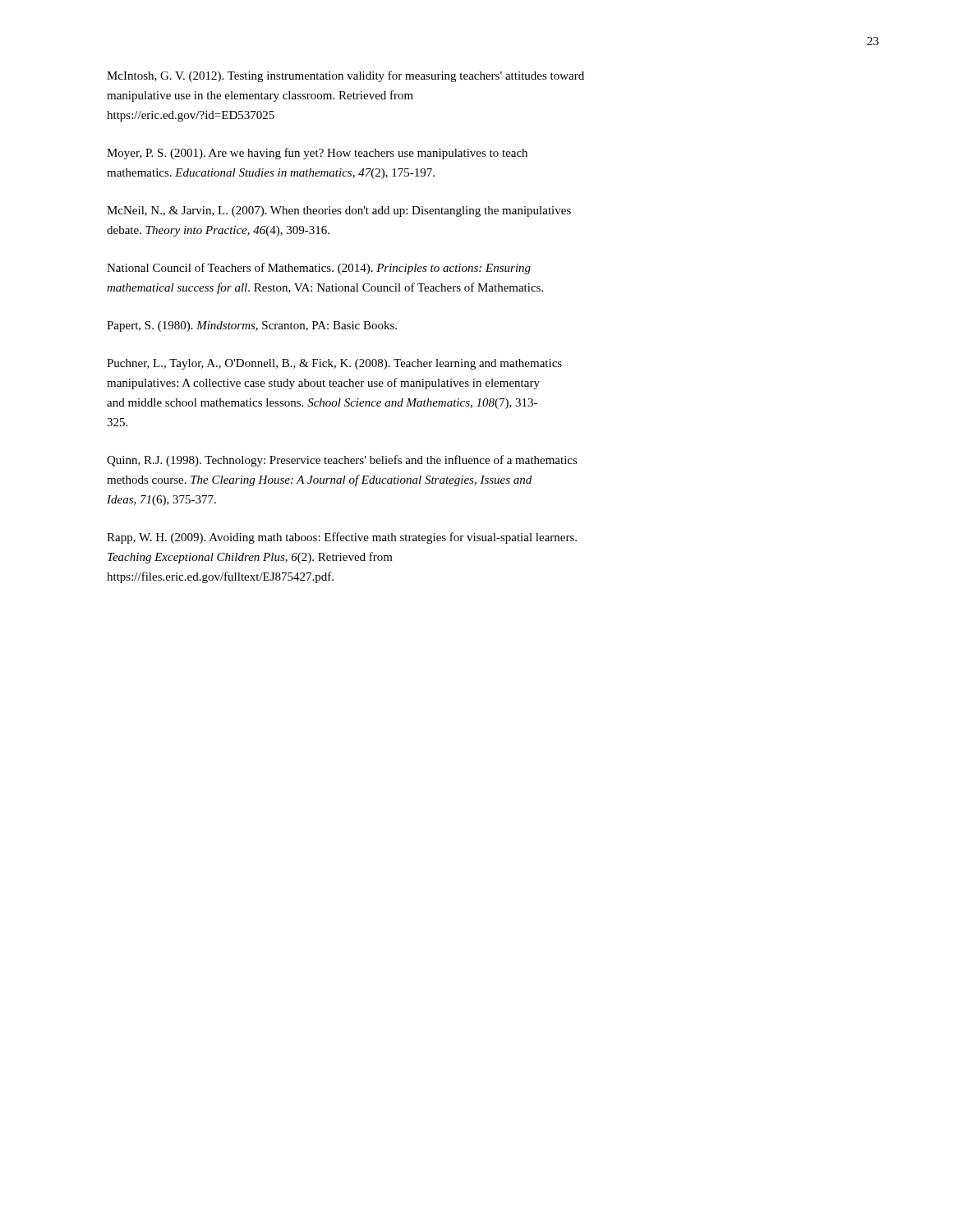Click on the list item that reads "Papert, S. (1980). Mindstorms, Scranton, PA:"
The width and height of the screenshot is (953, 1232).
[x=252, y=326]
